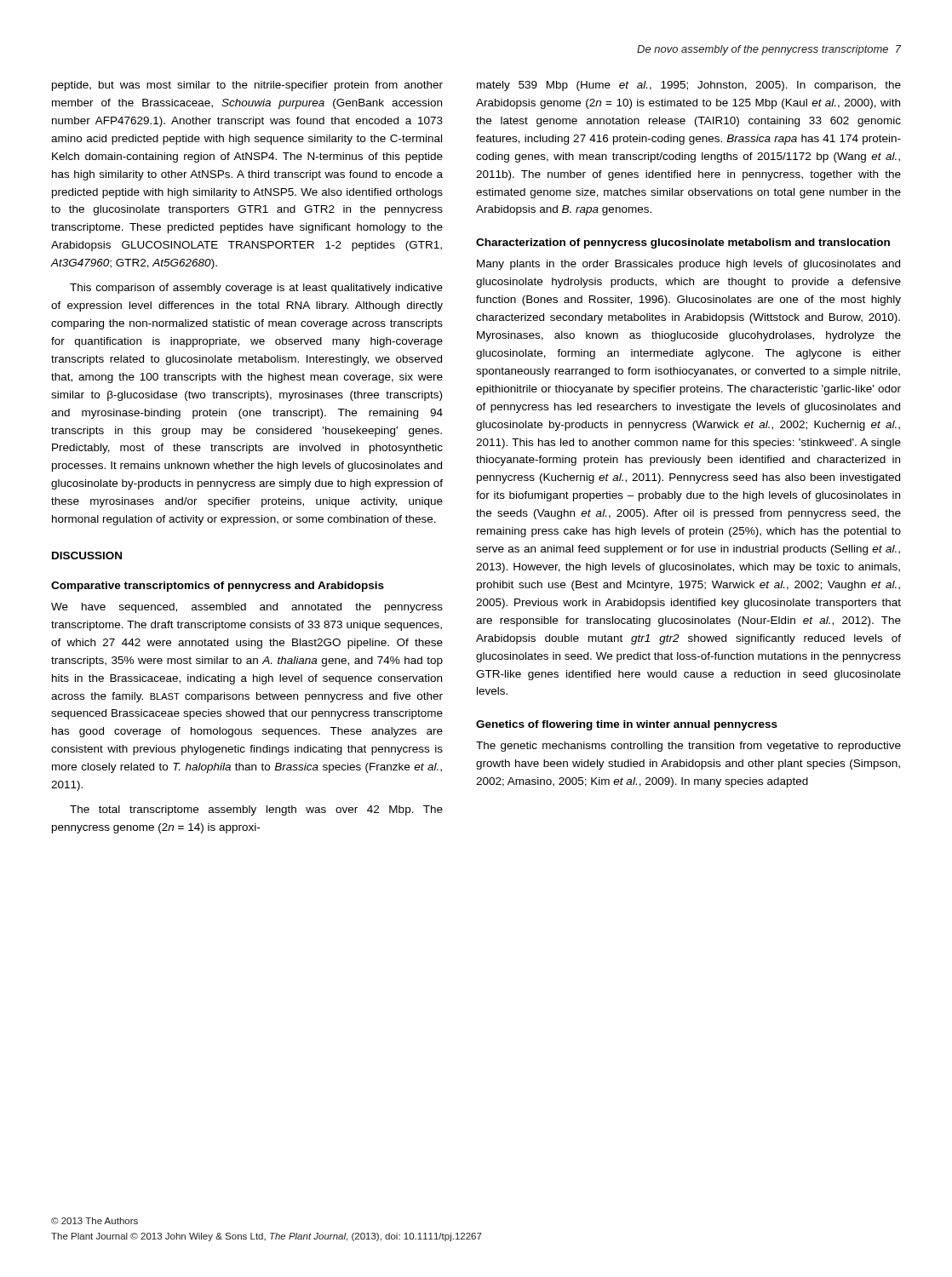Where is the passage that starts "This comparison of assembly coverage is at"?

(x=247, y=404)
